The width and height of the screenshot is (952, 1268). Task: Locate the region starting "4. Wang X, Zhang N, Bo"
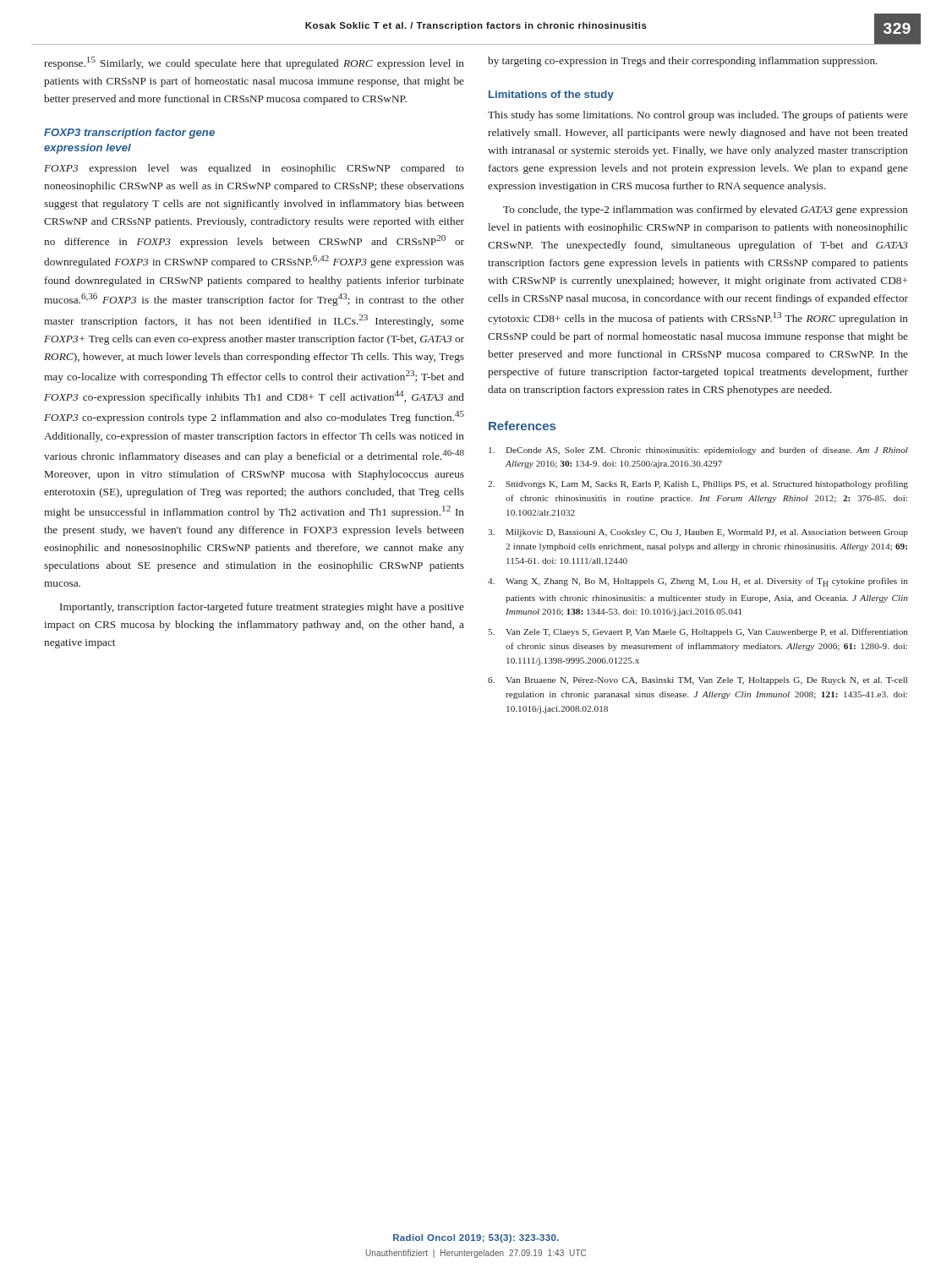(698, 596)
